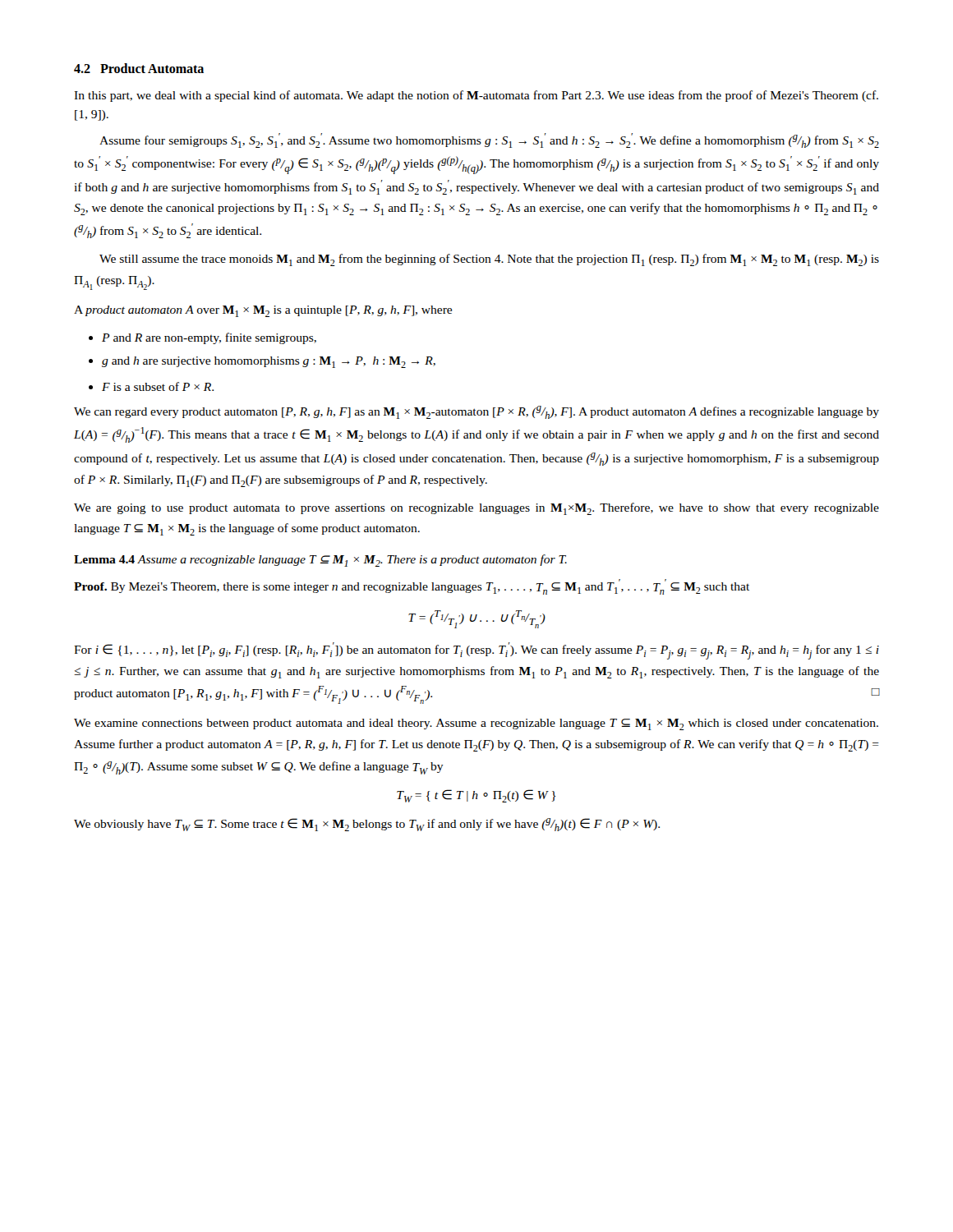
Task: Select the passage starting "We are going to use"
Action: click(476, 519)
